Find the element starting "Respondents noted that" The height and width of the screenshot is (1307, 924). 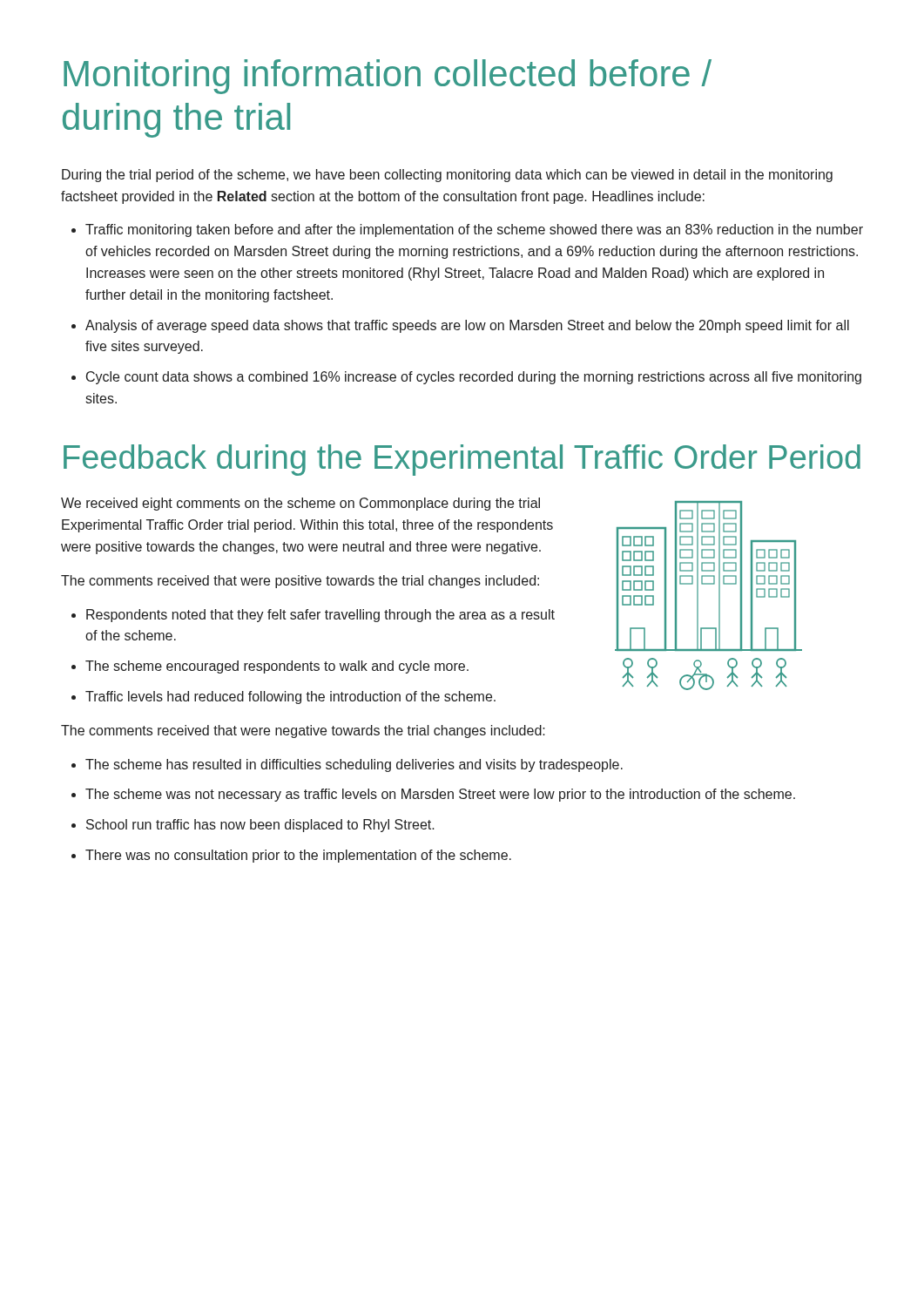point(314,626)
